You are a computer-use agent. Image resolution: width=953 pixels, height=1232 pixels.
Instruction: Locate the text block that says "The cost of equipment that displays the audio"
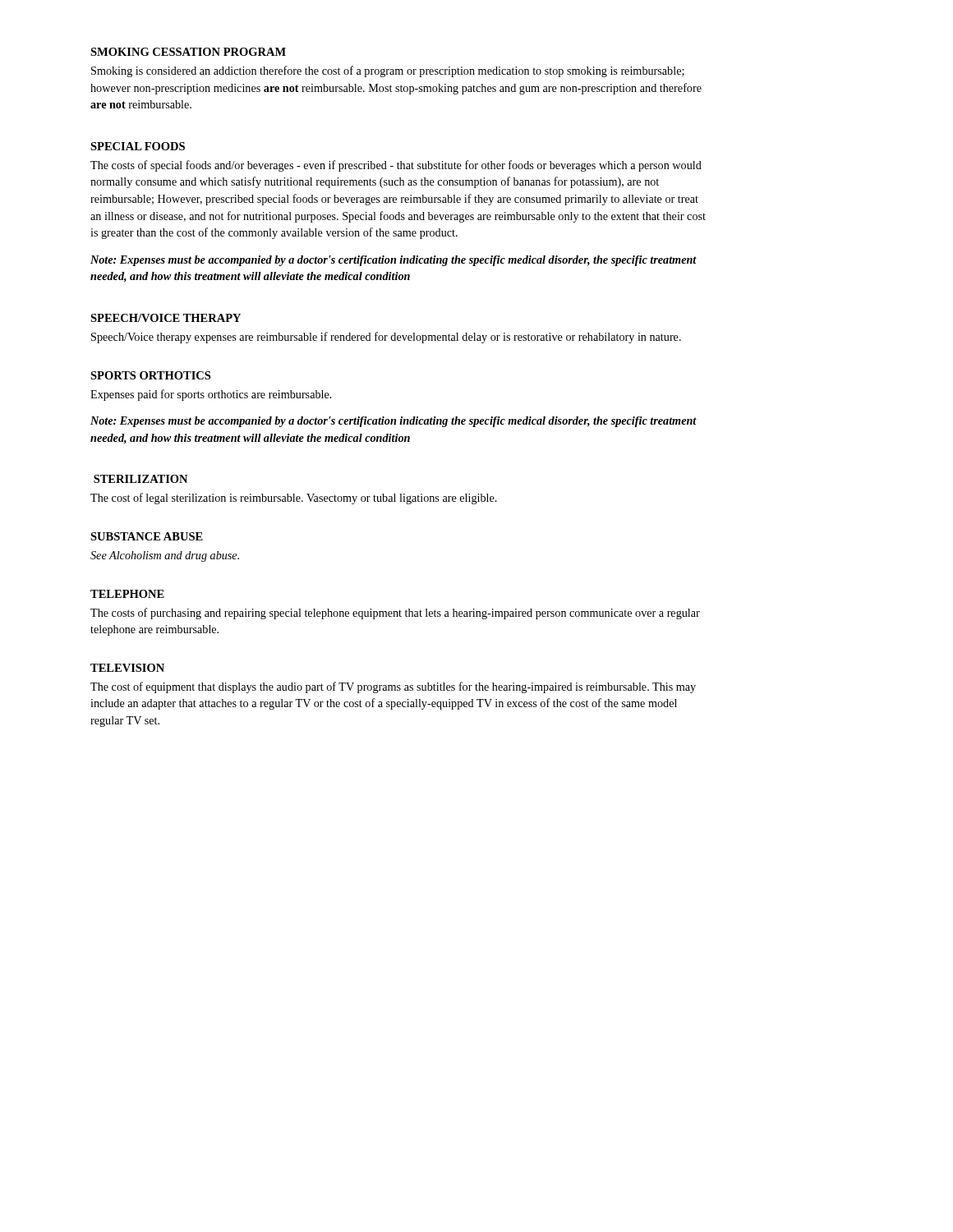(393, 703)
